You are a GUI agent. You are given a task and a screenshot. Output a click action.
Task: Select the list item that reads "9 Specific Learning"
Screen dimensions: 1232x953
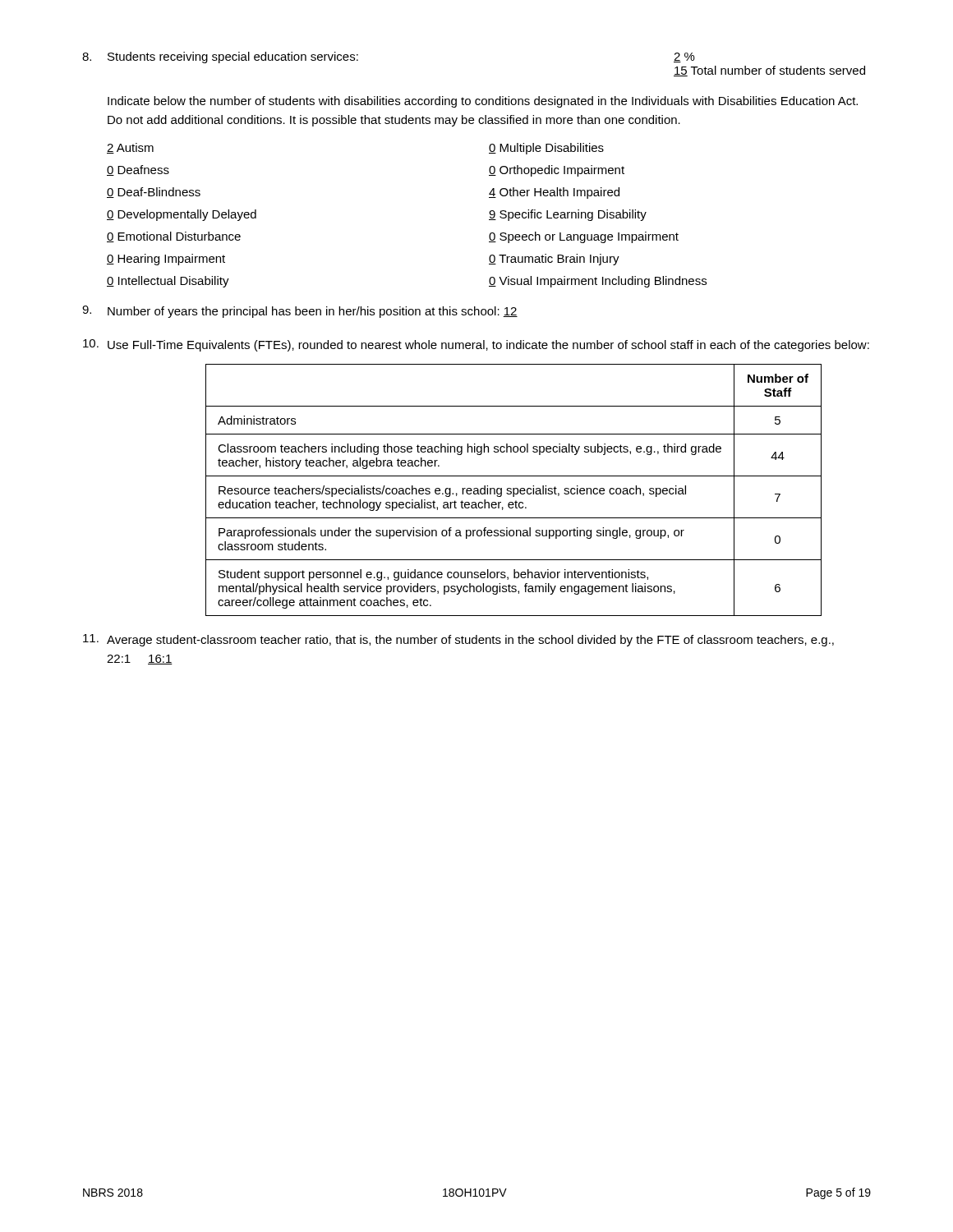(x=568, y=214)
